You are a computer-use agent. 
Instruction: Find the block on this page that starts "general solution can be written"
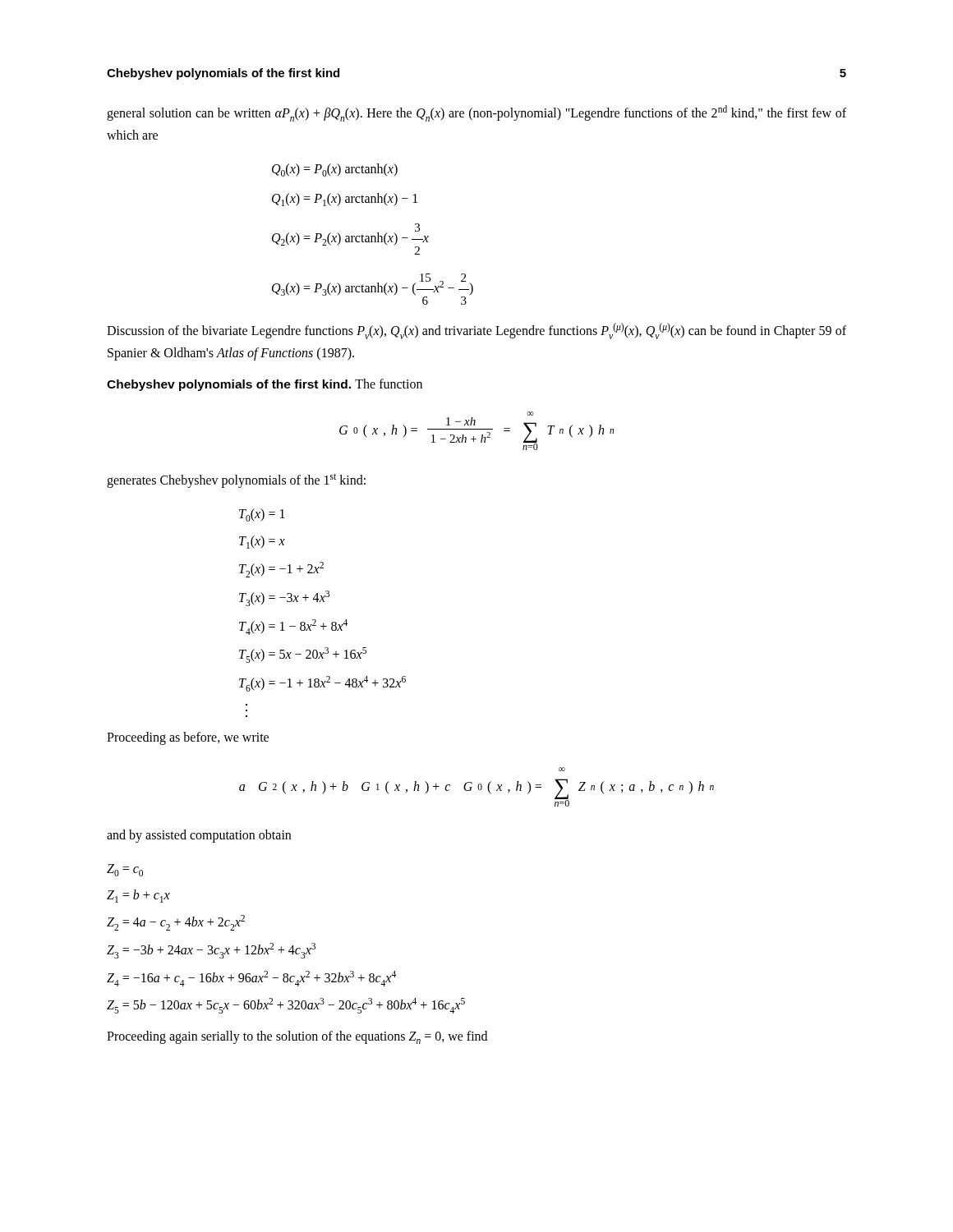[476, 124]
